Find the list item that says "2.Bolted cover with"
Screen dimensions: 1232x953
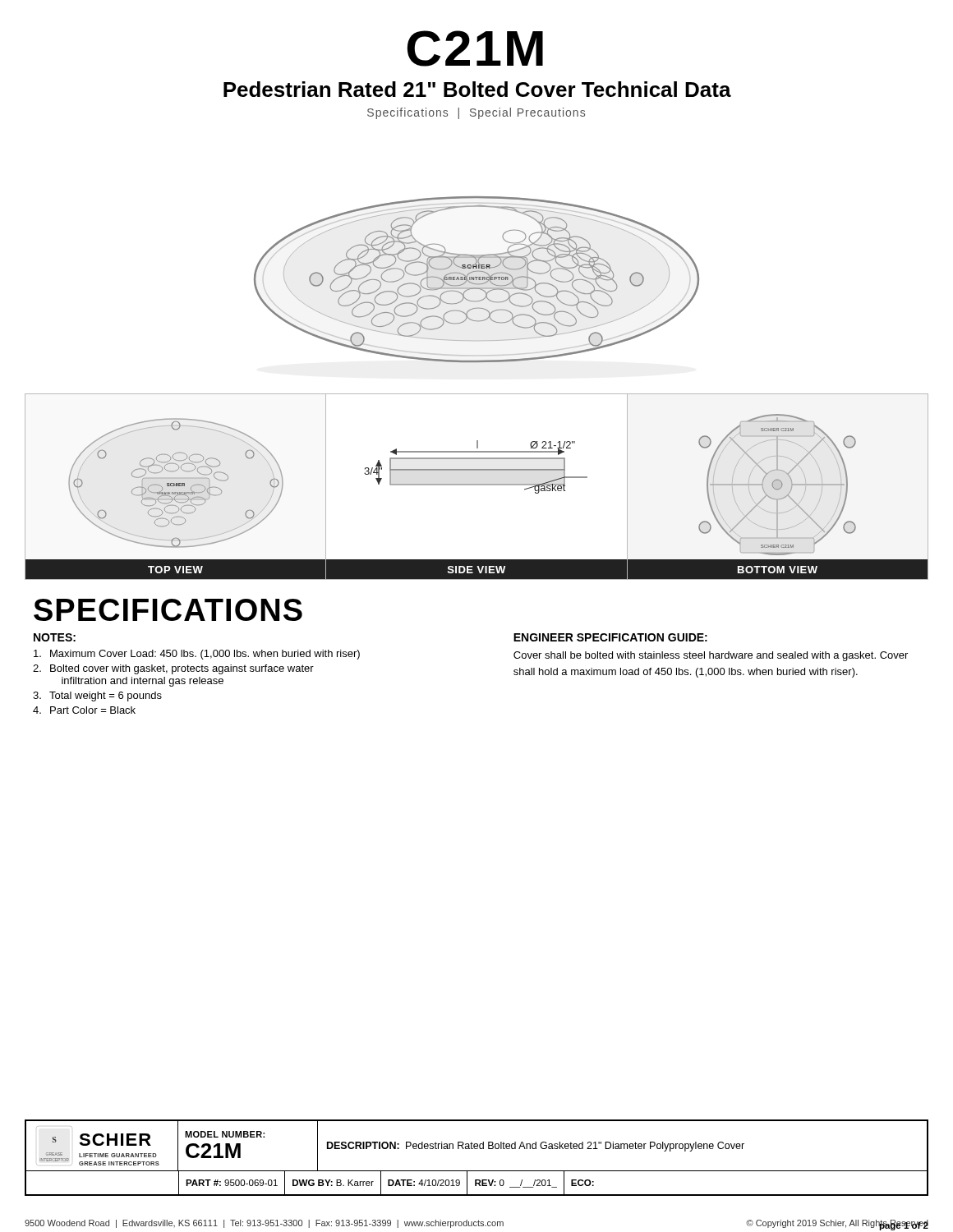click(173, 674)
